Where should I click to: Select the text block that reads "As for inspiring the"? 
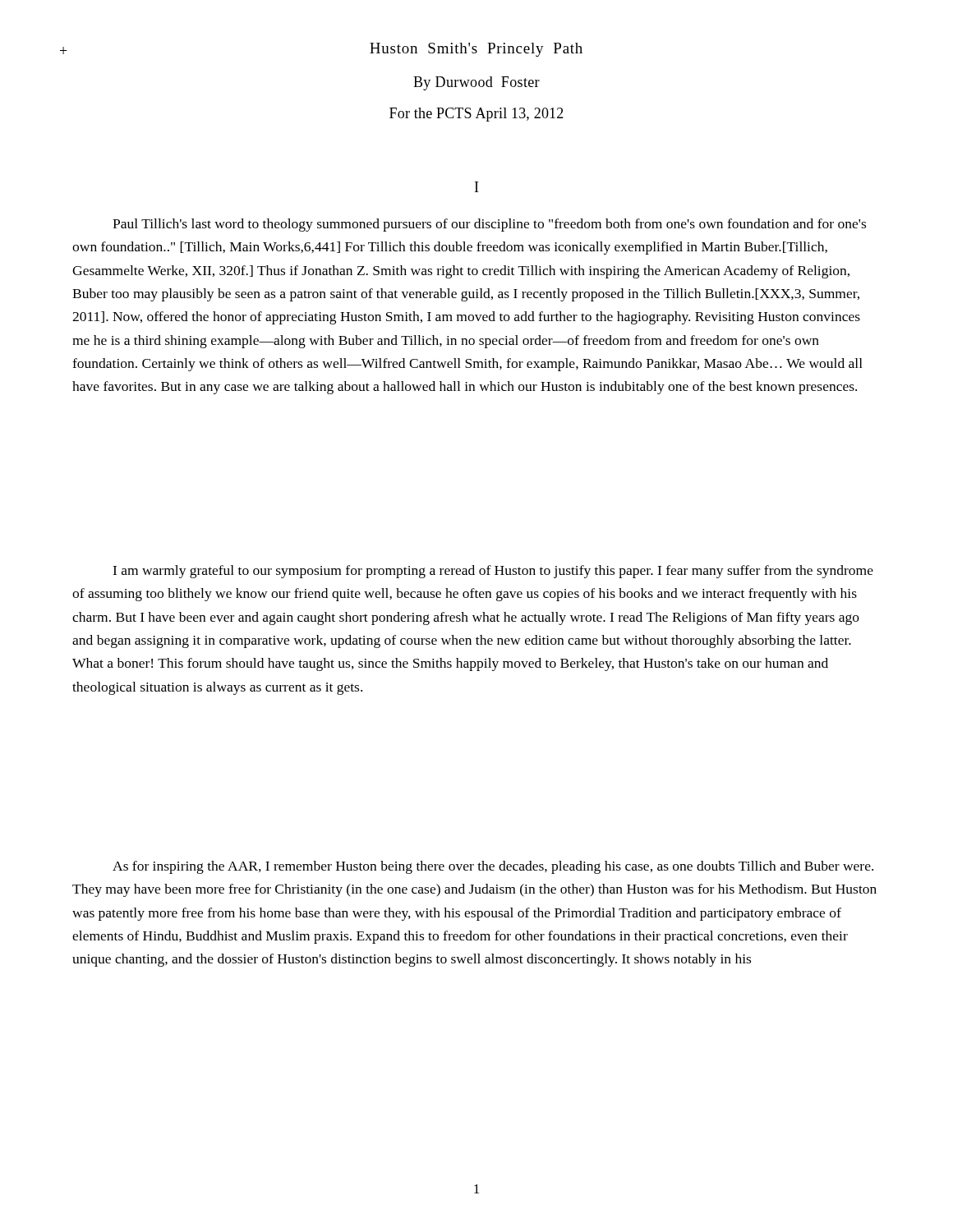point(476,912)
